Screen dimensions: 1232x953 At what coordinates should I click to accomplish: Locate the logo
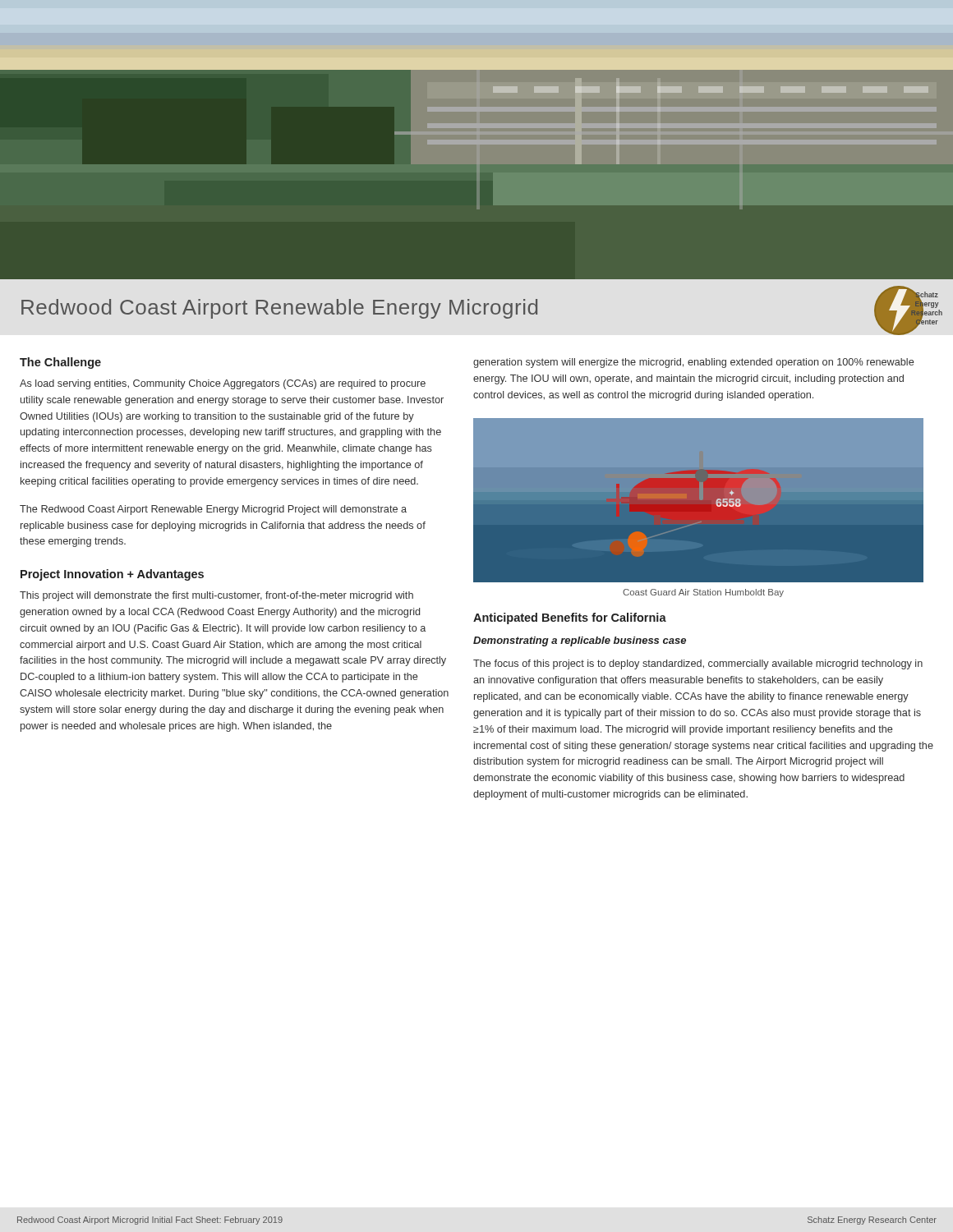click(x=907, y=310)
